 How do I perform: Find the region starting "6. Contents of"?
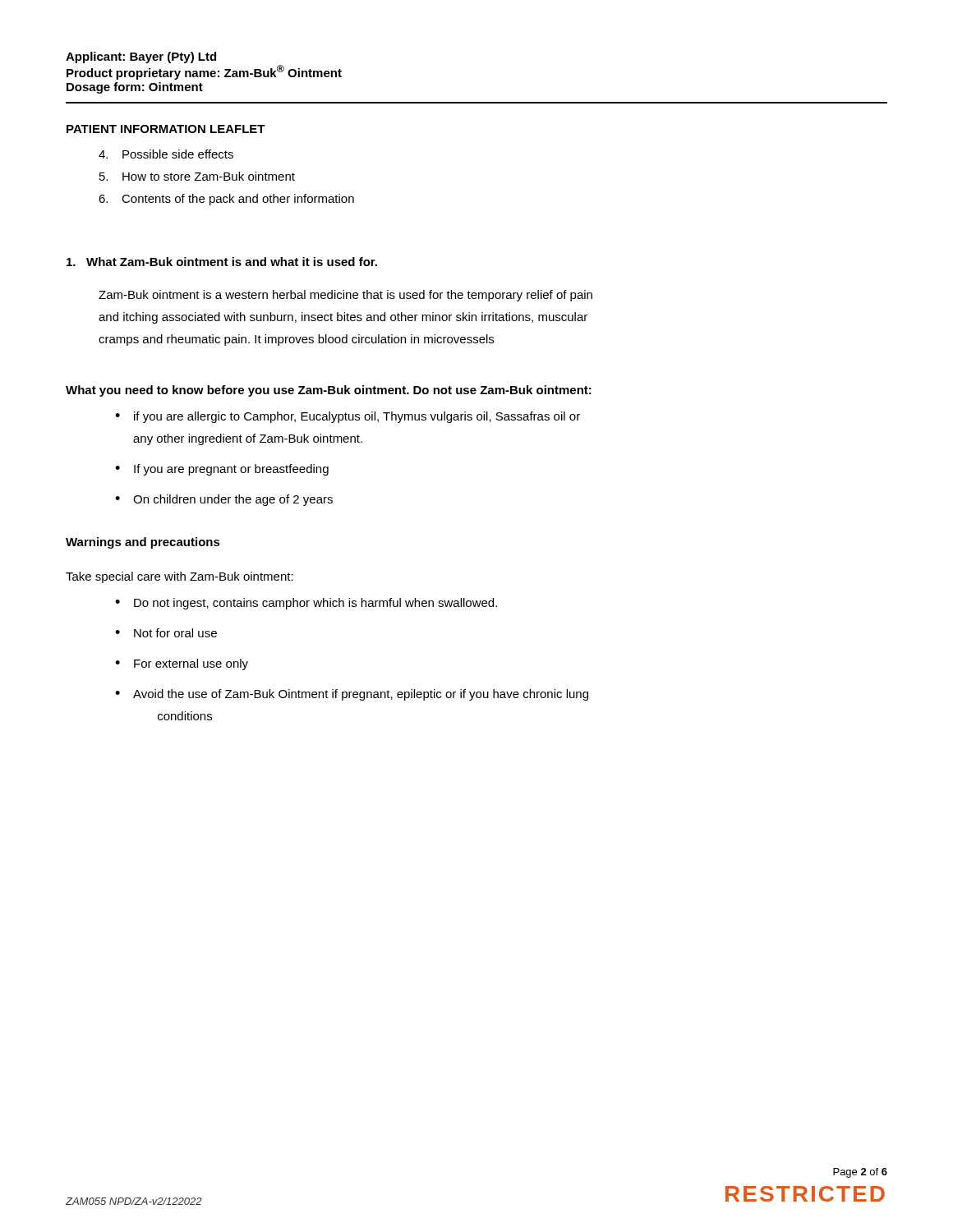tap(227, 198)
